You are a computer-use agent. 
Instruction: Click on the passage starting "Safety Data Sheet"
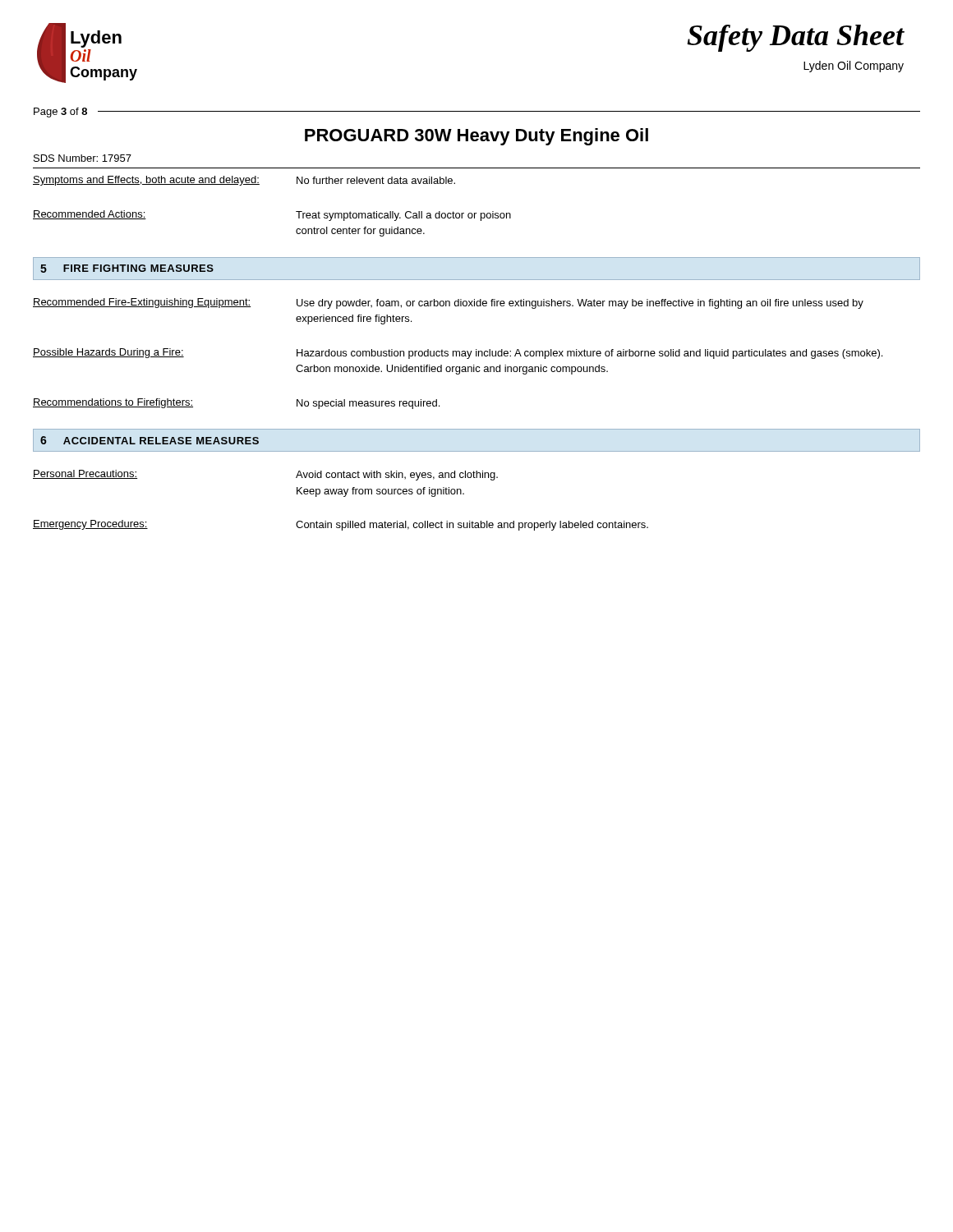[795, 35]
